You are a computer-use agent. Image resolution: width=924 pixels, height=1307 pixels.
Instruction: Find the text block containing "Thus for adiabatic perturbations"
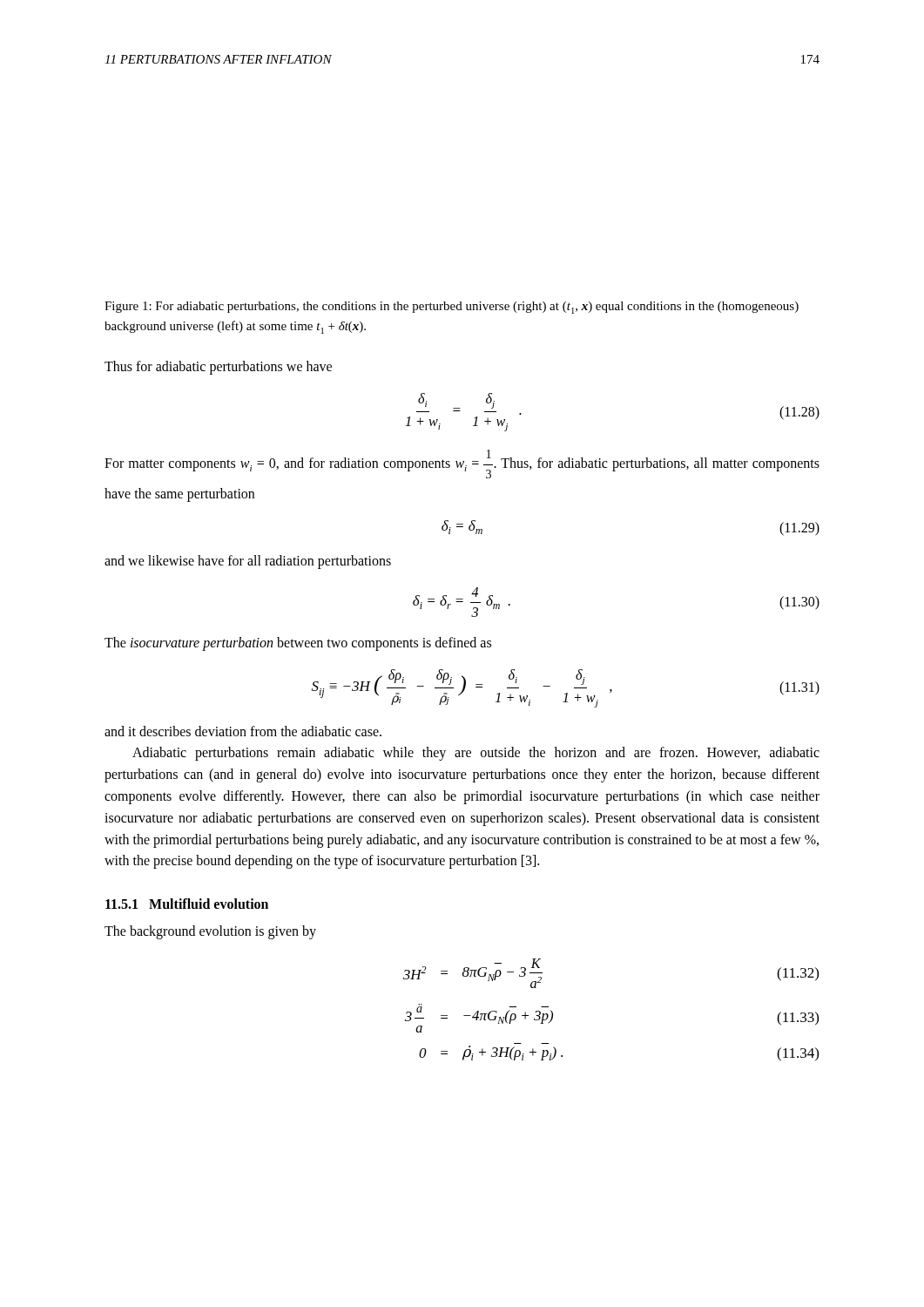pyautogui.click(x=218, y=367)
